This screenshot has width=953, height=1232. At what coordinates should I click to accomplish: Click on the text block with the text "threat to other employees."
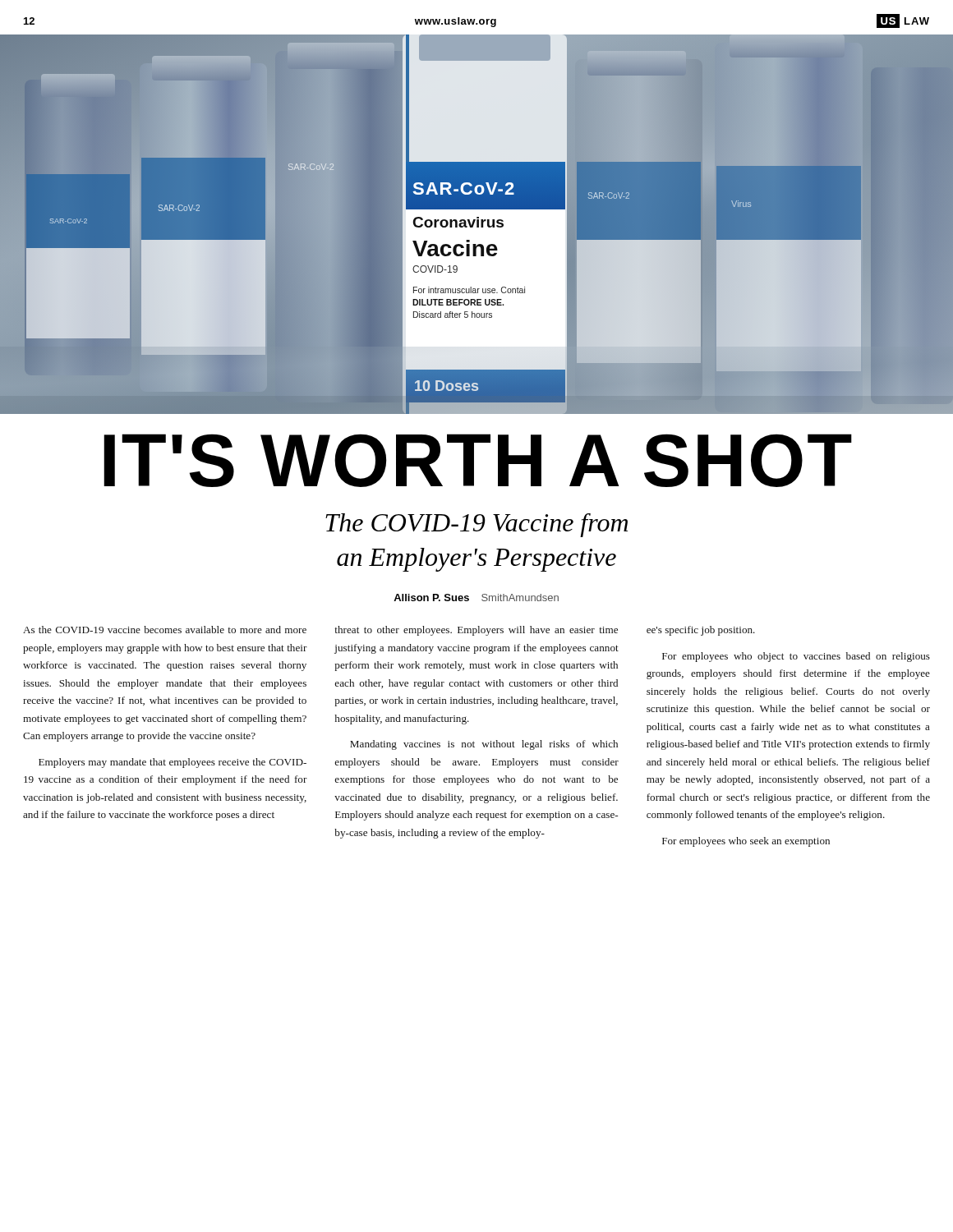[476, 731]
